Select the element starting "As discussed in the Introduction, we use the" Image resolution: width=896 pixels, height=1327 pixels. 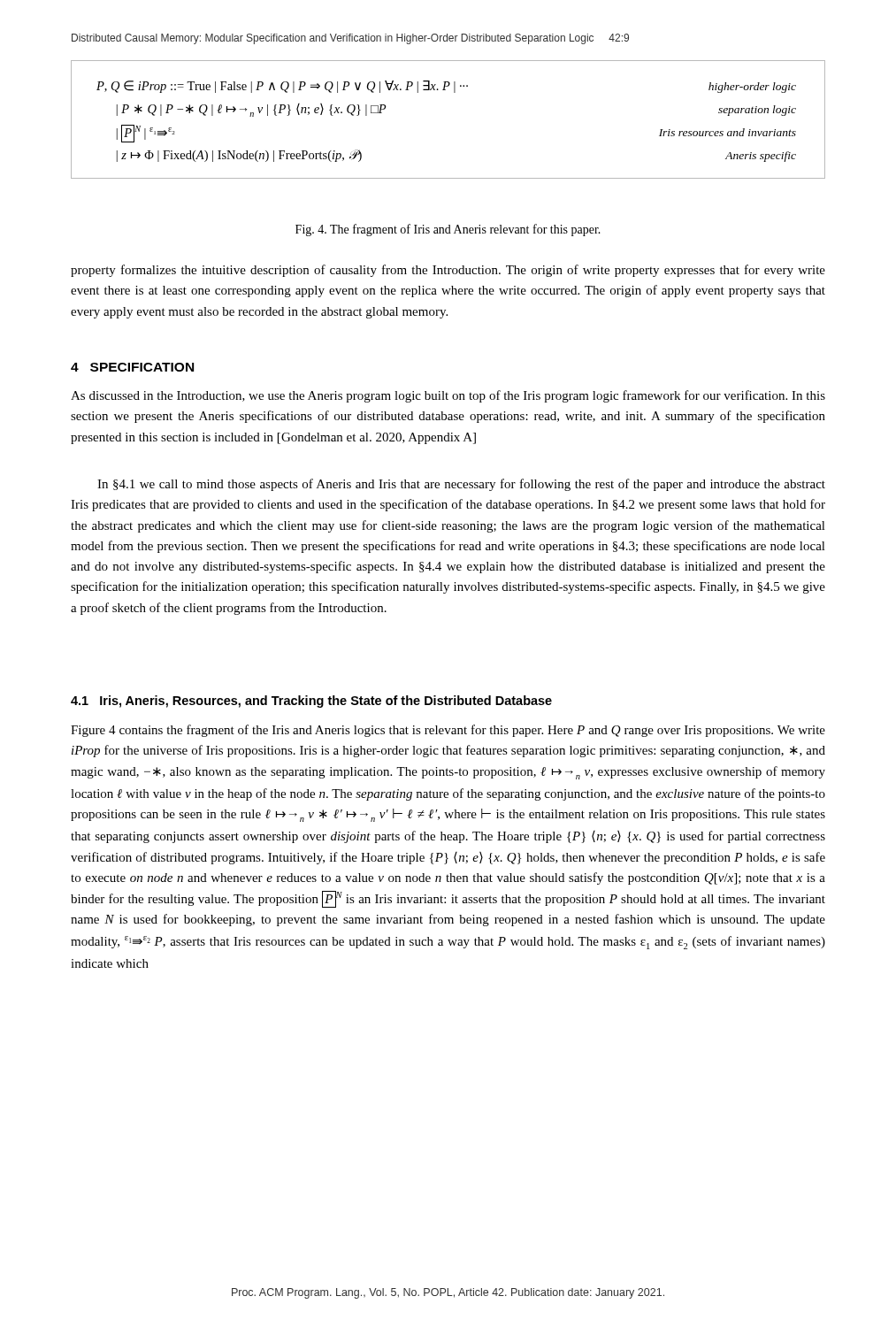click(x=448, y=416)
